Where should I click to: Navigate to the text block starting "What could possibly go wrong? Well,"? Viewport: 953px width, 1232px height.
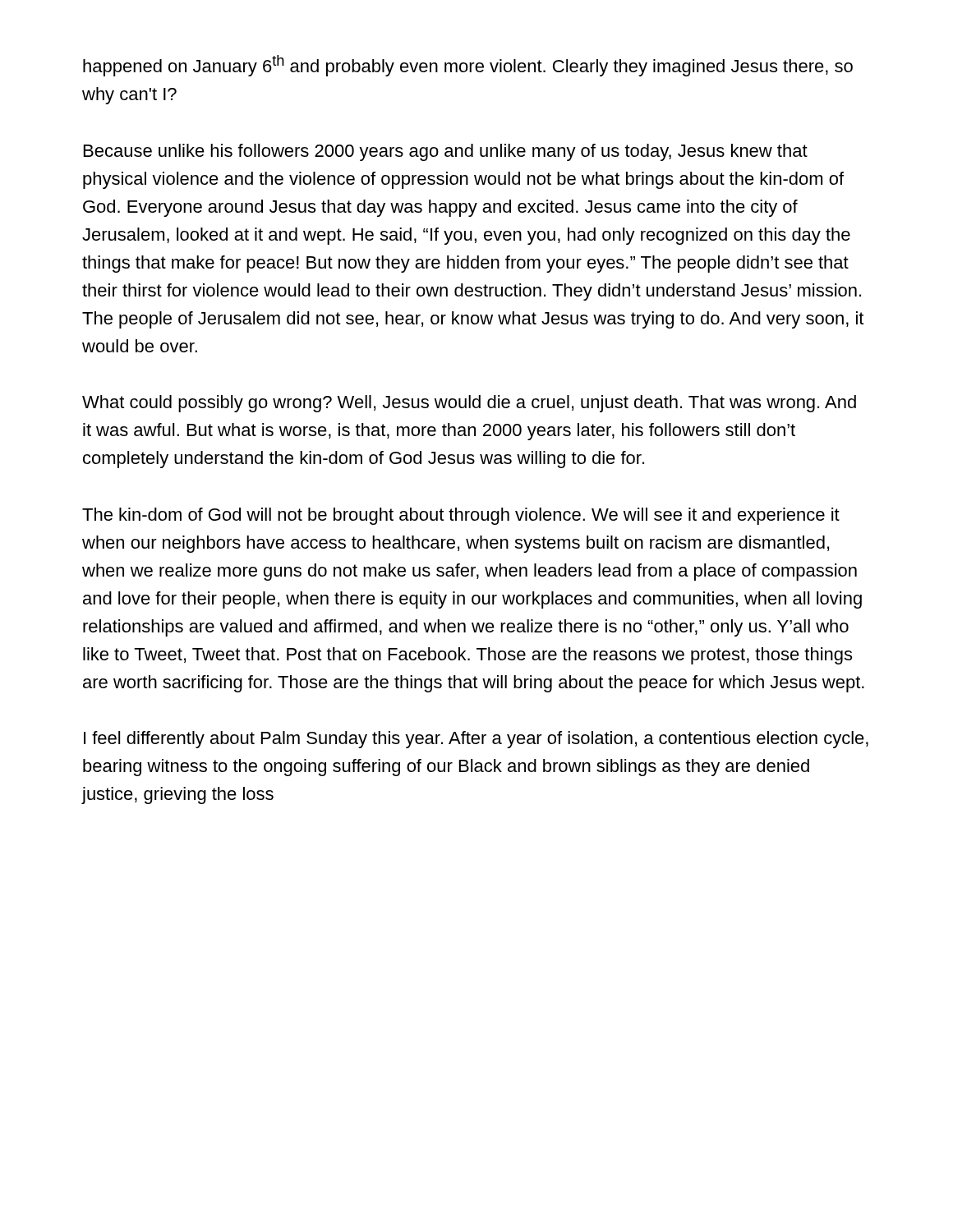(x=470, y=430)
